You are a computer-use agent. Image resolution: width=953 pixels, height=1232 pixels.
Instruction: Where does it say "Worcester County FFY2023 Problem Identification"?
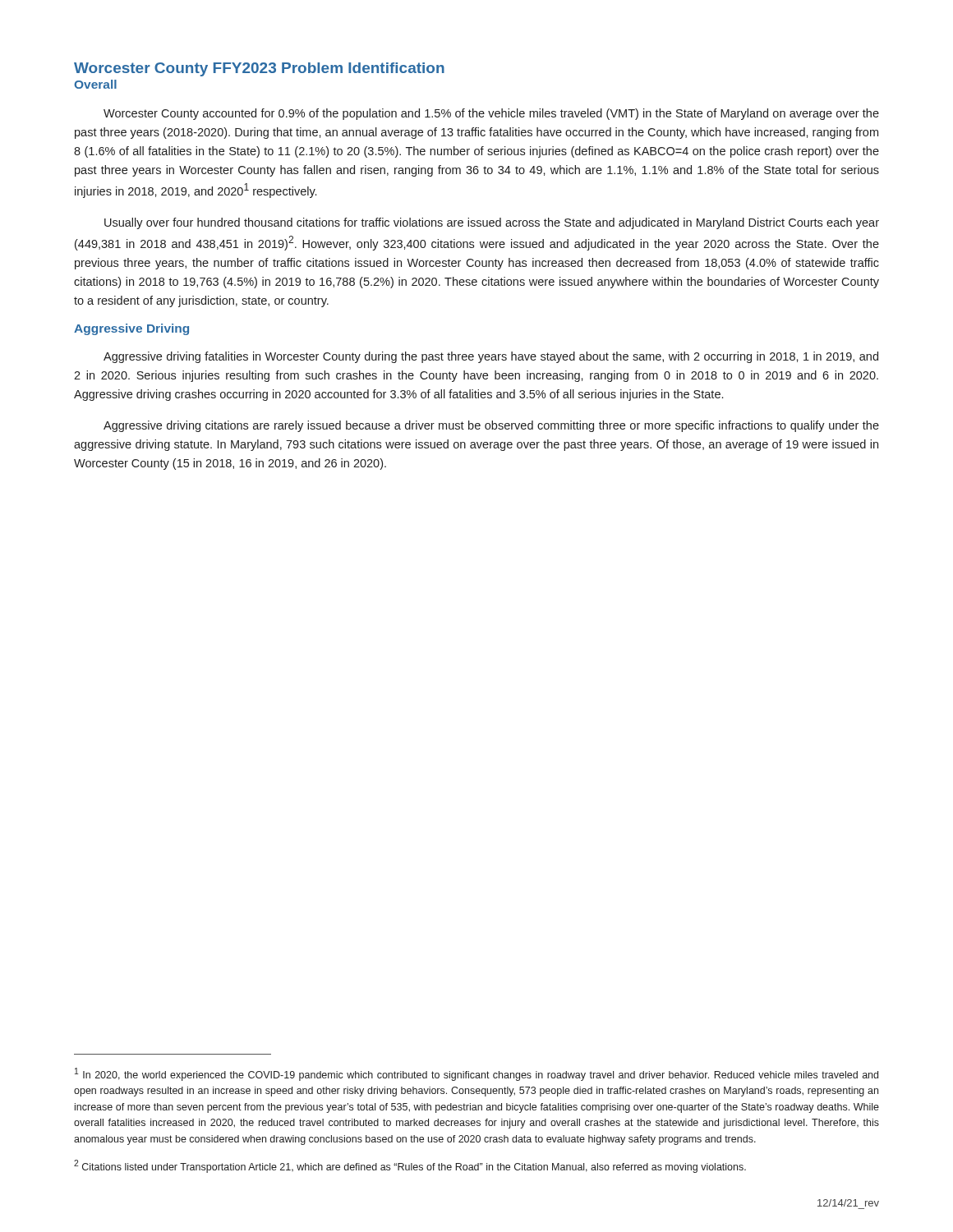(x=259, y=68)
